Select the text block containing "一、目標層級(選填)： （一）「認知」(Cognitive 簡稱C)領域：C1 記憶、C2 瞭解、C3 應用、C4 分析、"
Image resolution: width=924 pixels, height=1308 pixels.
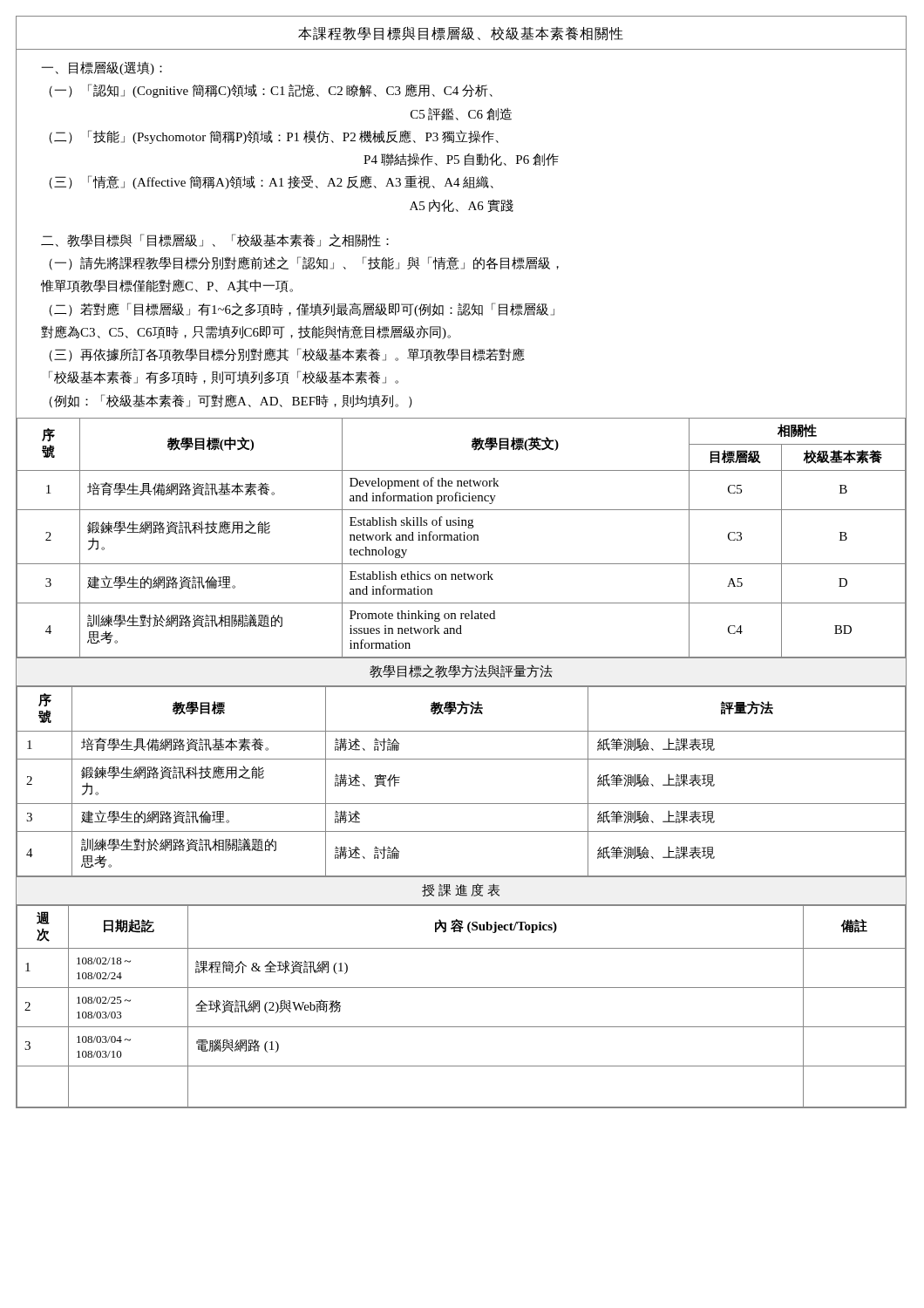(461, 137)
